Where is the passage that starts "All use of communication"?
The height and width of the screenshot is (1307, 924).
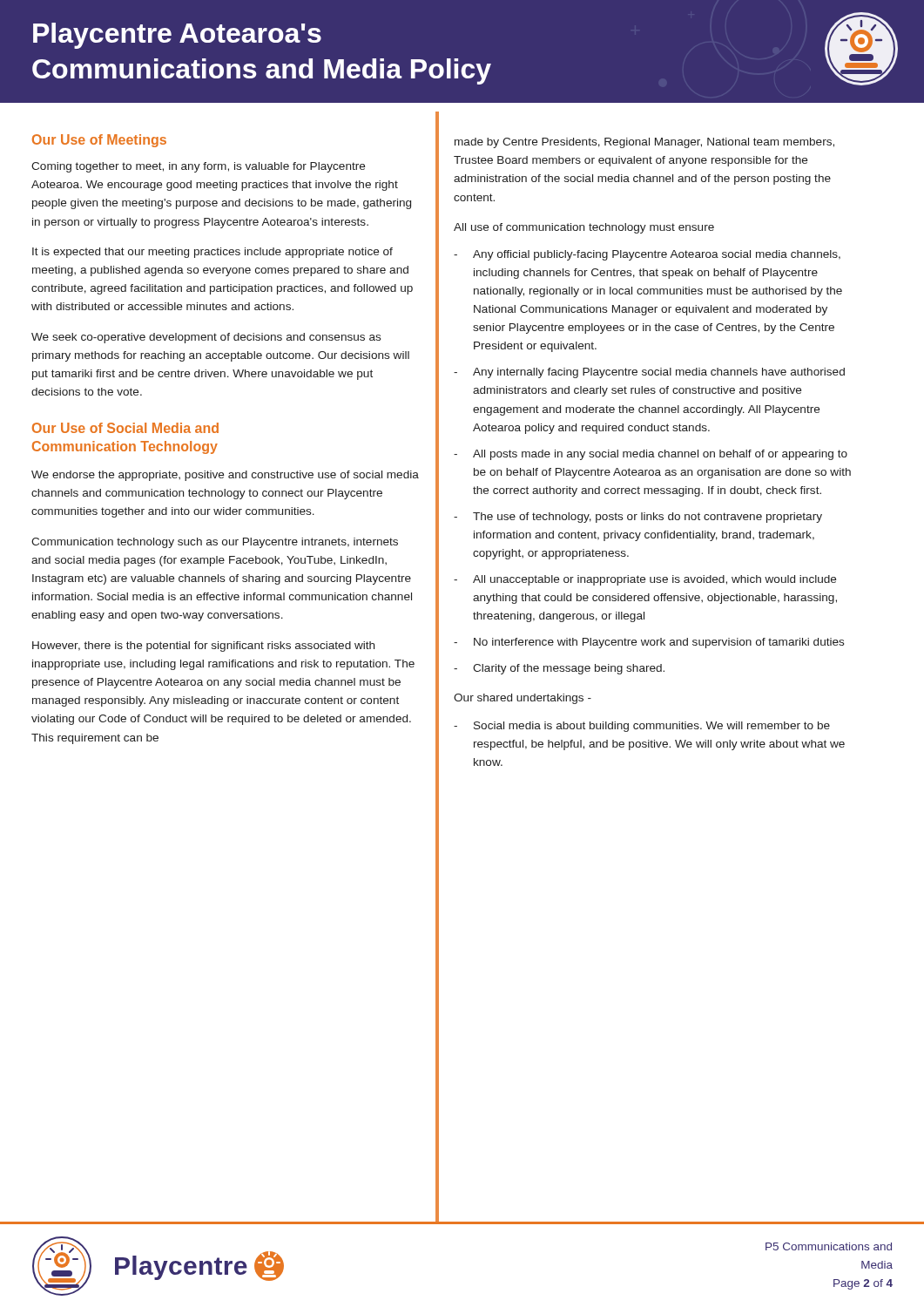(584, 227)
